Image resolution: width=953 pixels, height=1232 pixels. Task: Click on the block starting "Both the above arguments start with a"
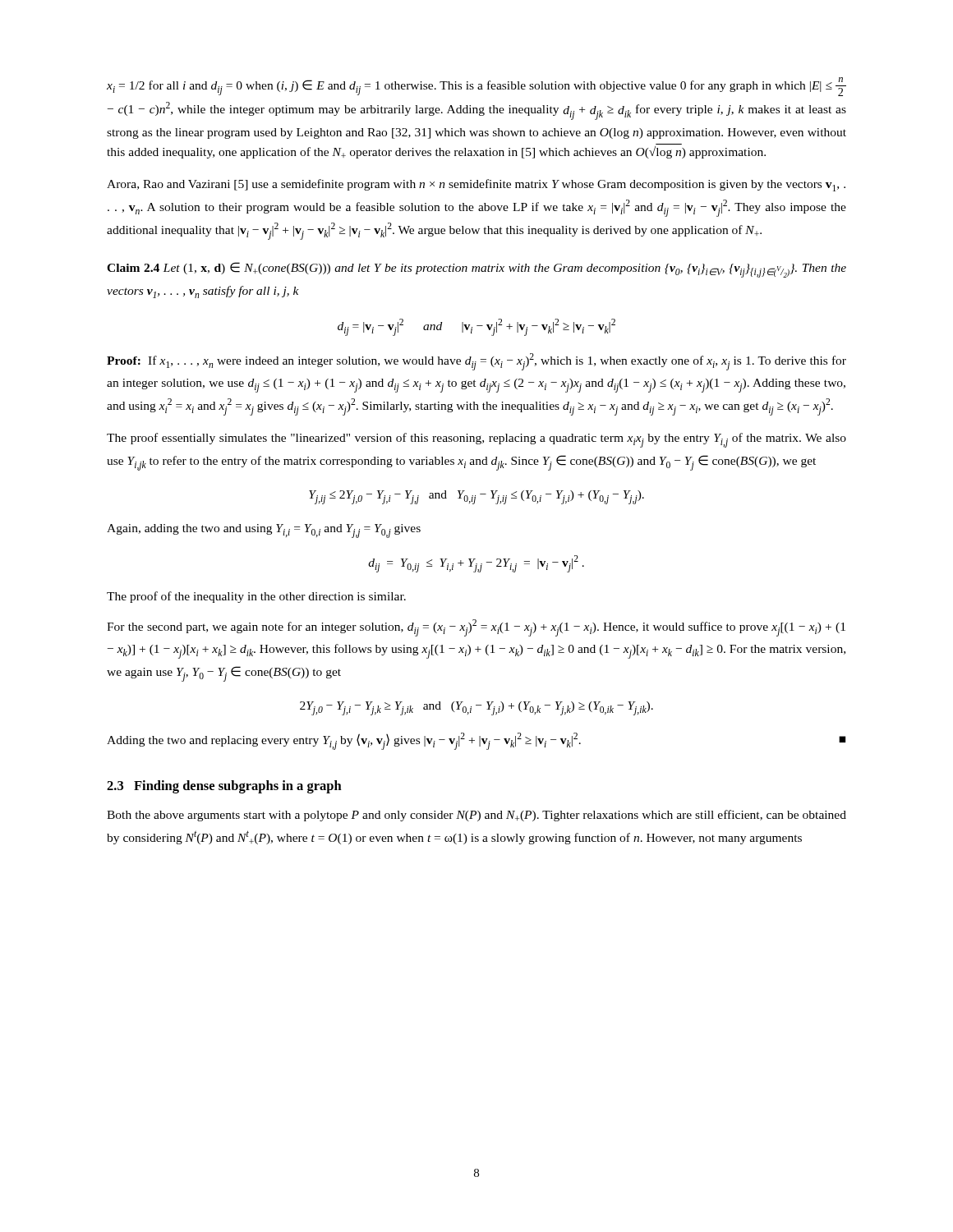tap(476, 827)
